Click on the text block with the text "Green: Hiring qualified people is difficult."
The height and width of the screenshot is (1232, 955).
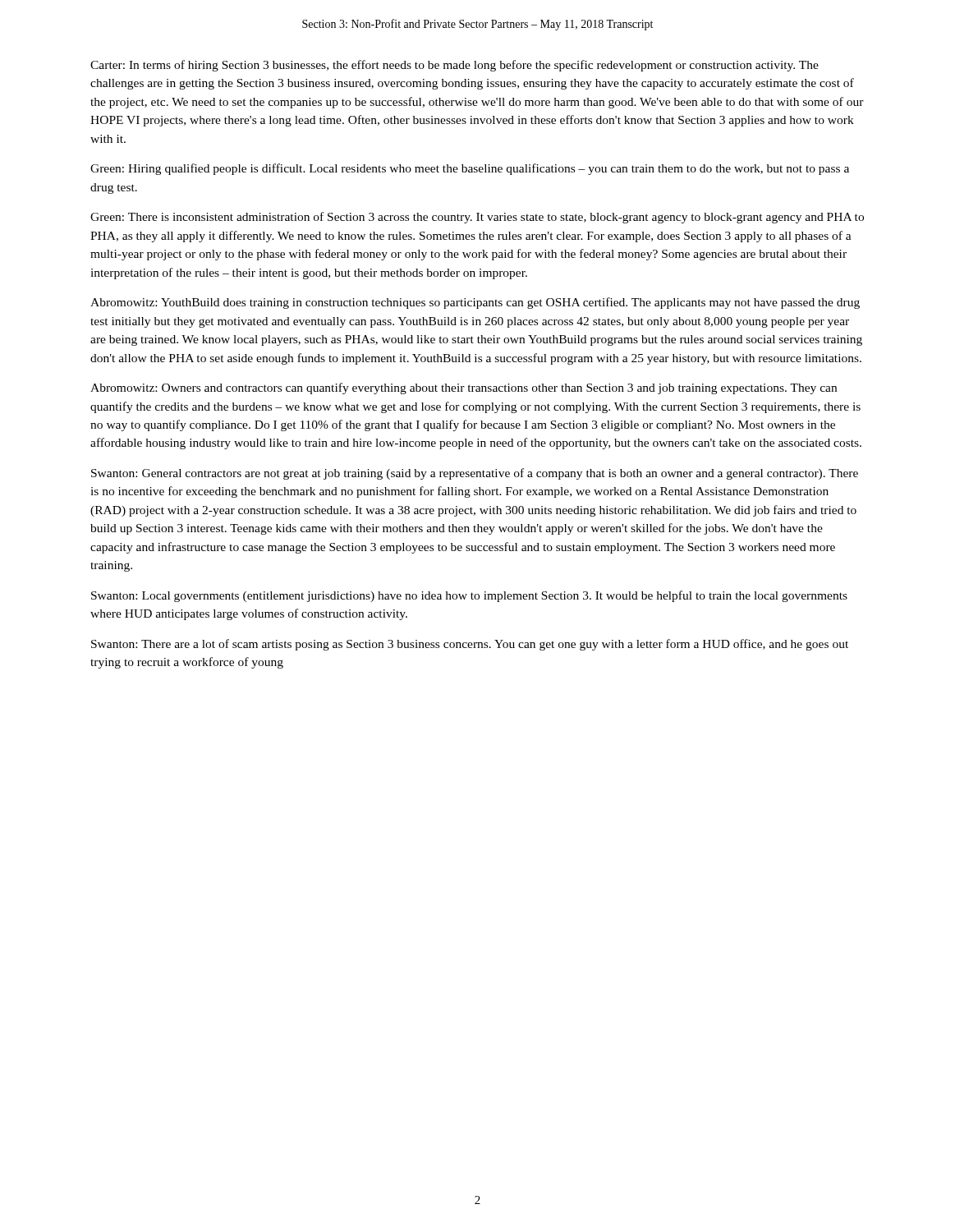click(470, 177)
